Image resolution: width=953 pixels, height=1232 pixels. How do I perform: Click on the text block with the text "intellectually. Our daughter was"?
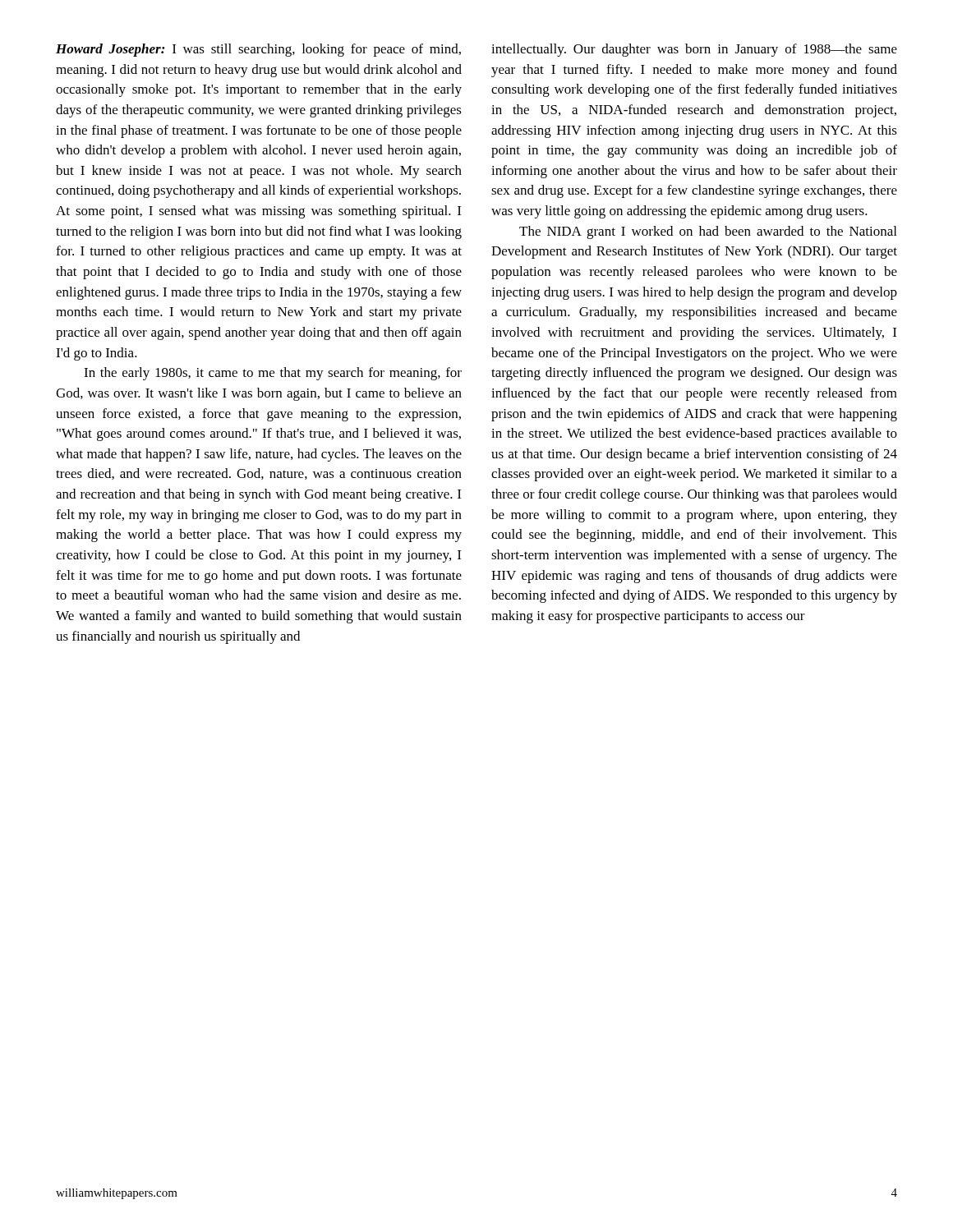[x=694, y=130]
